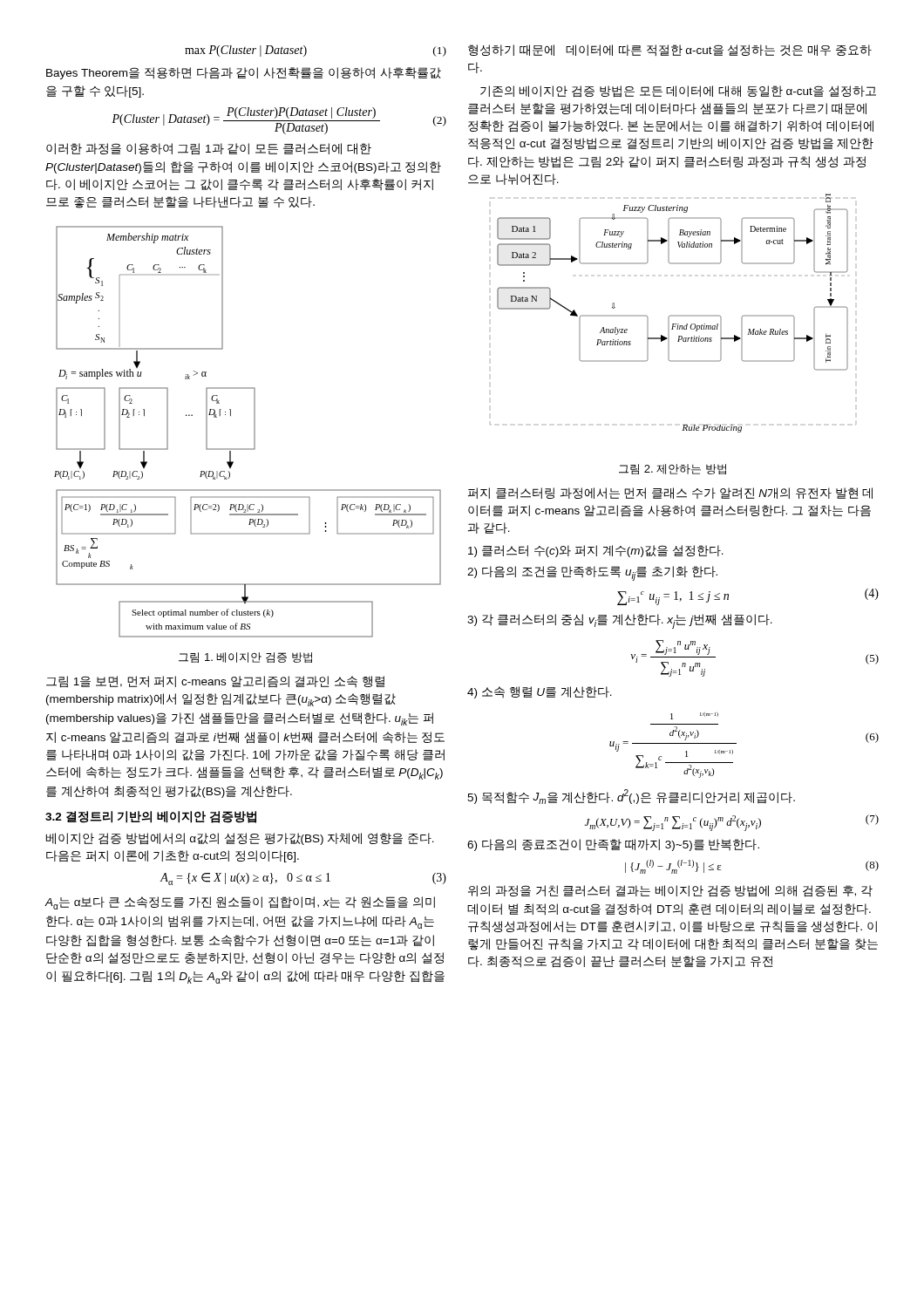
Task: Where is the passage that starts "6) 다음의 종료조건이 만족할 때까지"?
Action: [614, 845]
